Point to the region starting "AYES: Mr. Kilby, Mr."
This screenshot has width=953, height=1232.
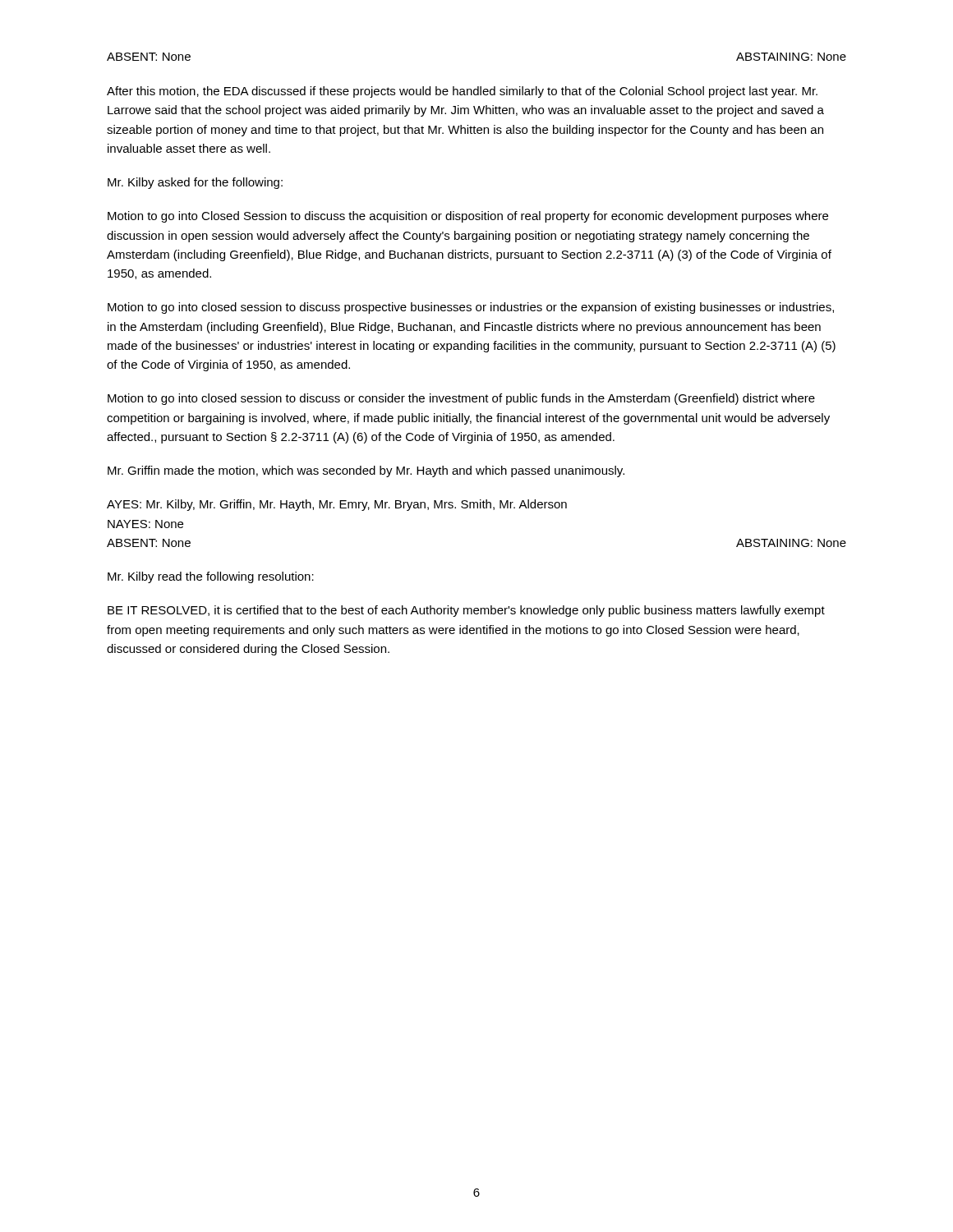pyautogui.click(x=337, y=505)
